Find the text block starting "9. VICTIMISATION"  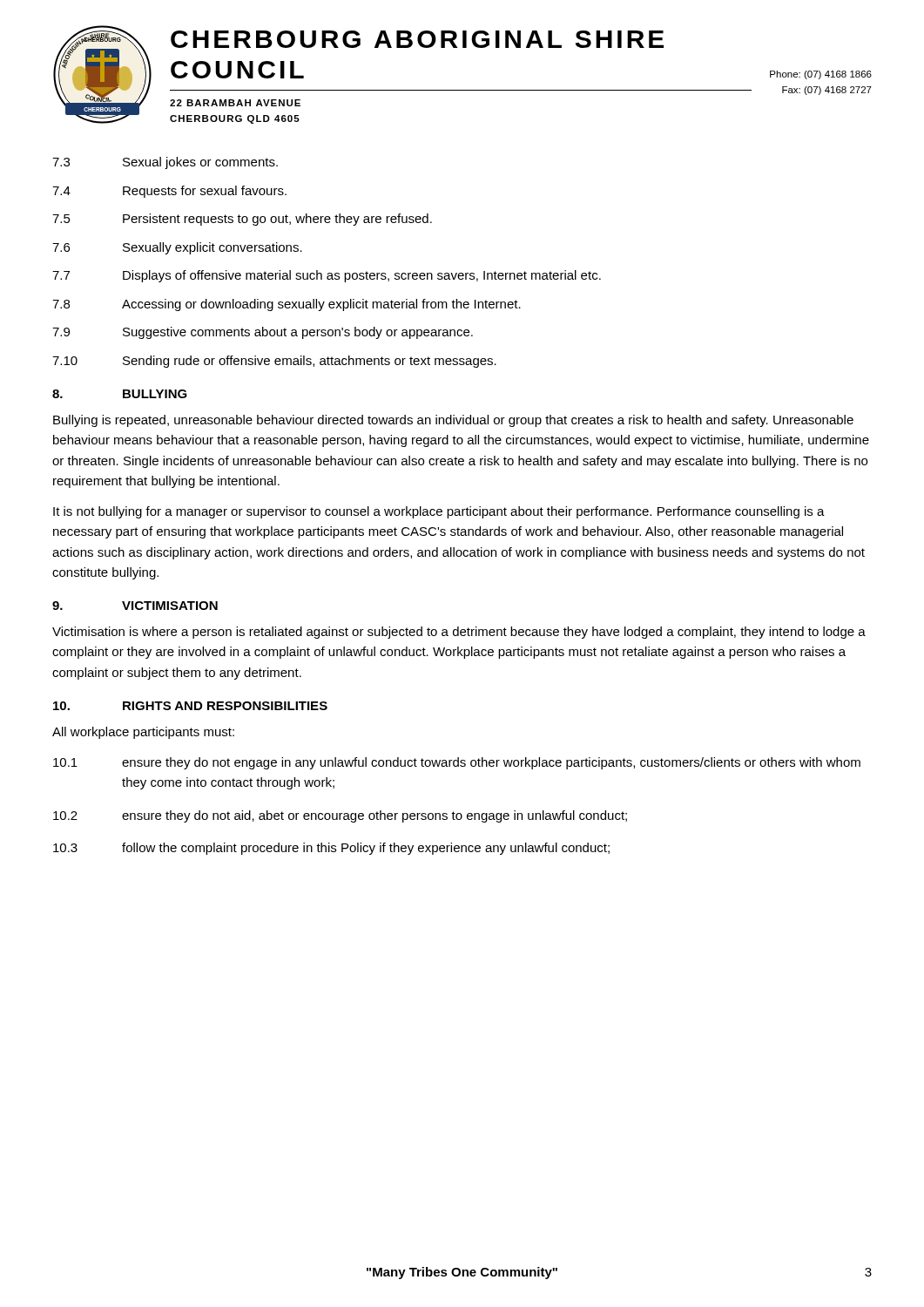135,605
